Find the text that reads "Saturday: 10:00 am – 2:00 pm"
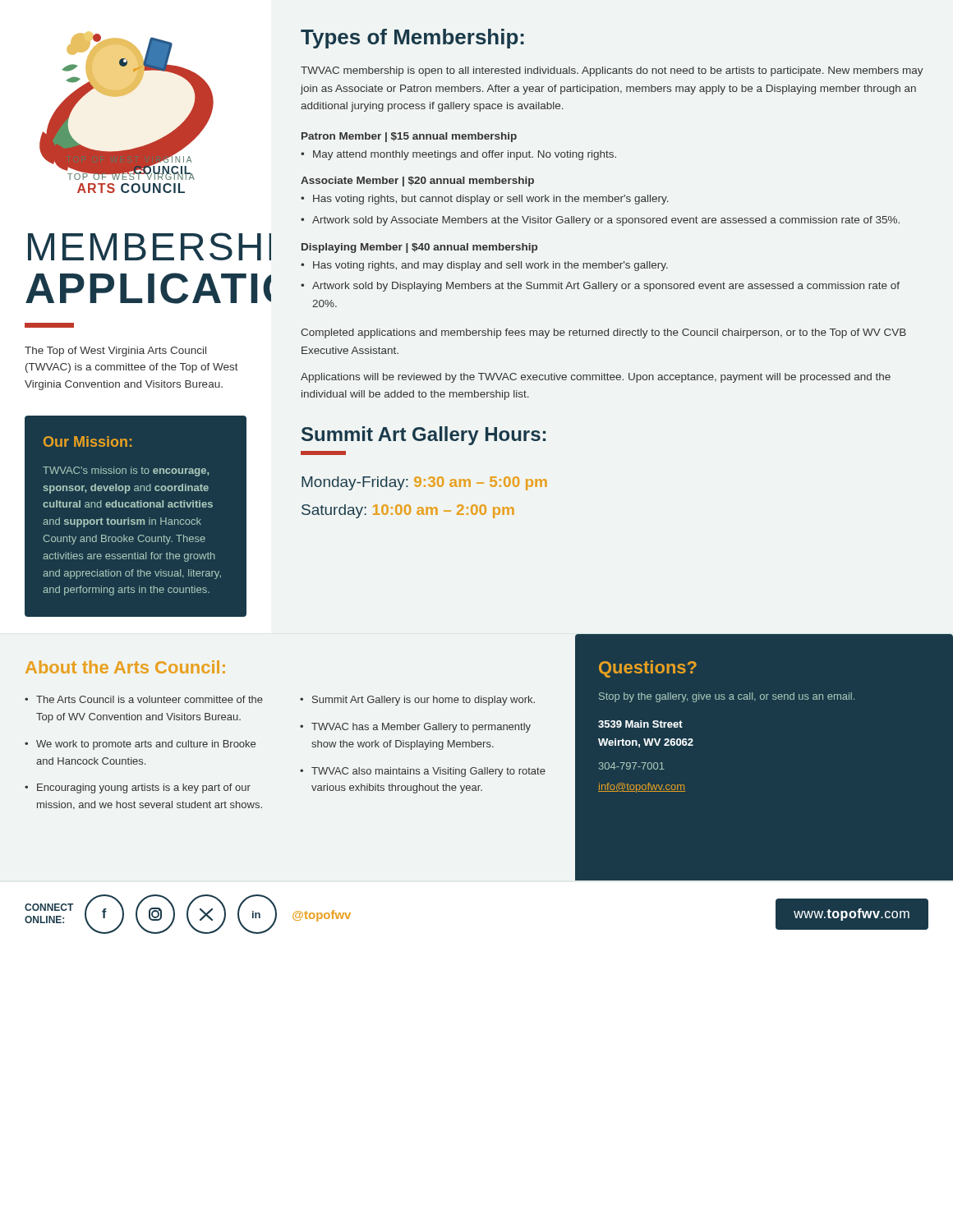This screenshot has height=1232, width=953. 408,510
